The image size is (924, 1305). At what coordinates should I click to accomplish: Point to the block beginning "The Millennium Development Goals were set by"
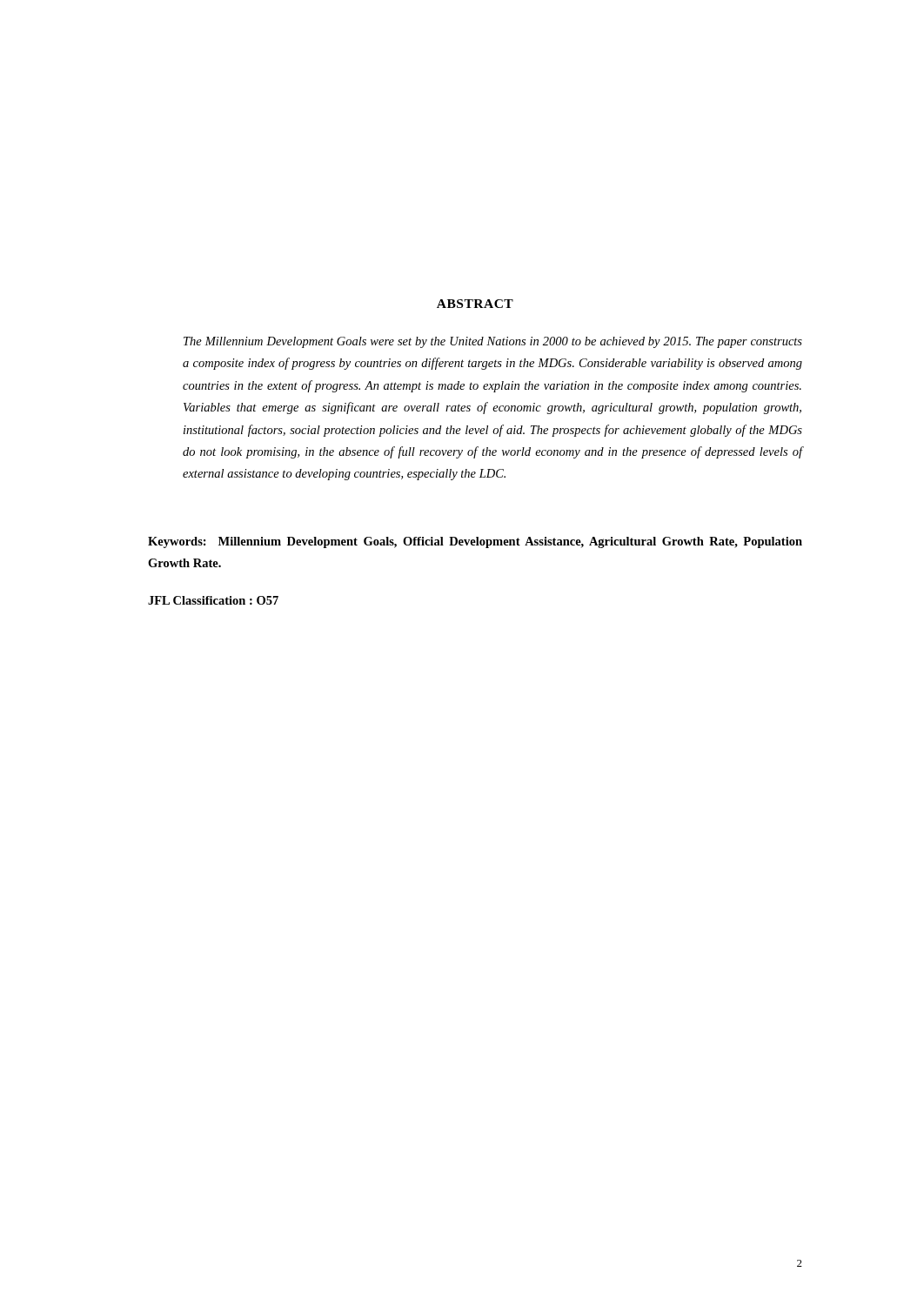(x=492, y=407)
